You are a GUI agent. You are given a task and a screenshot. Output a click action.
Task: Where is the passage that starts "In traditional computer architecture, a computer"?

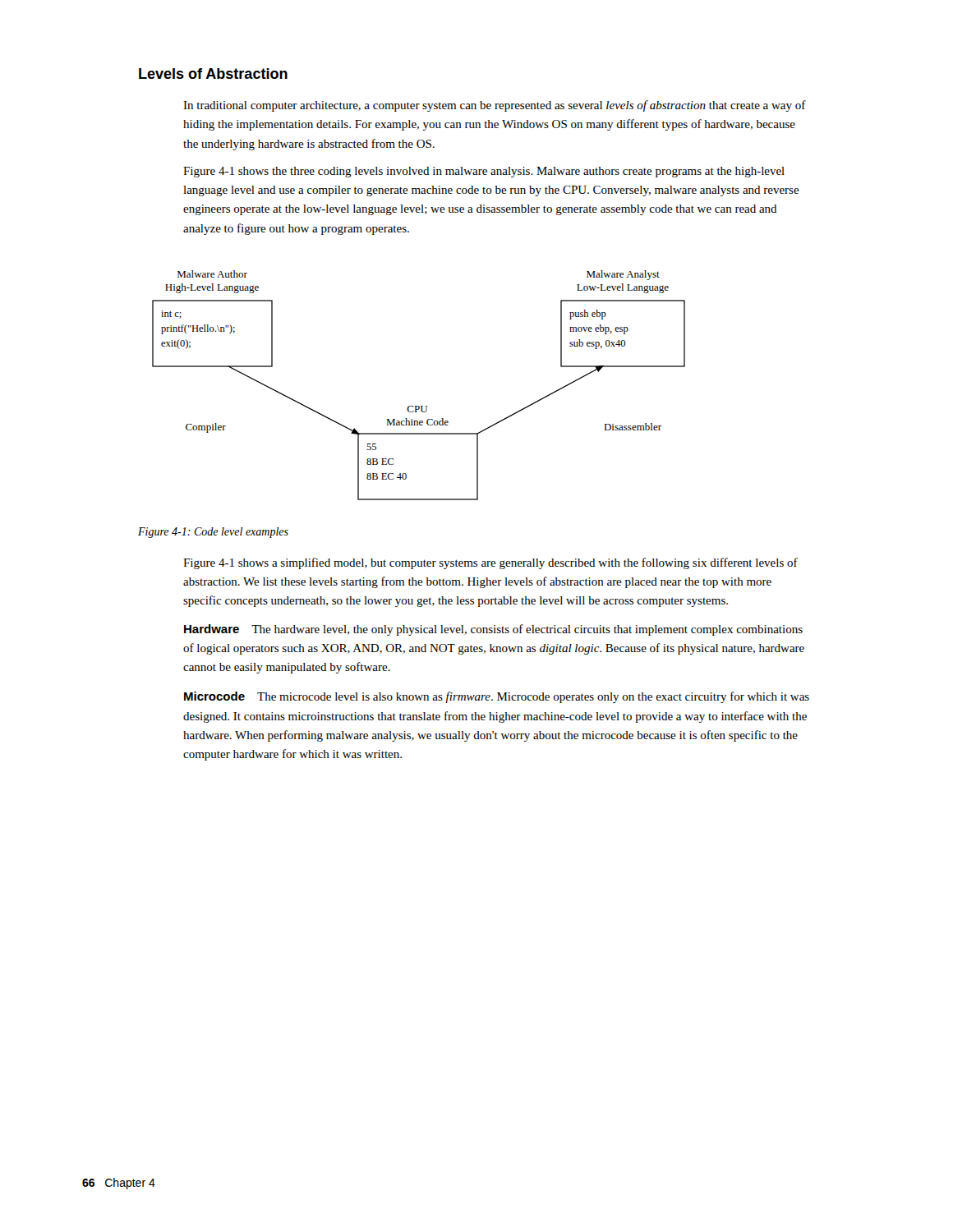pos(494,124)
